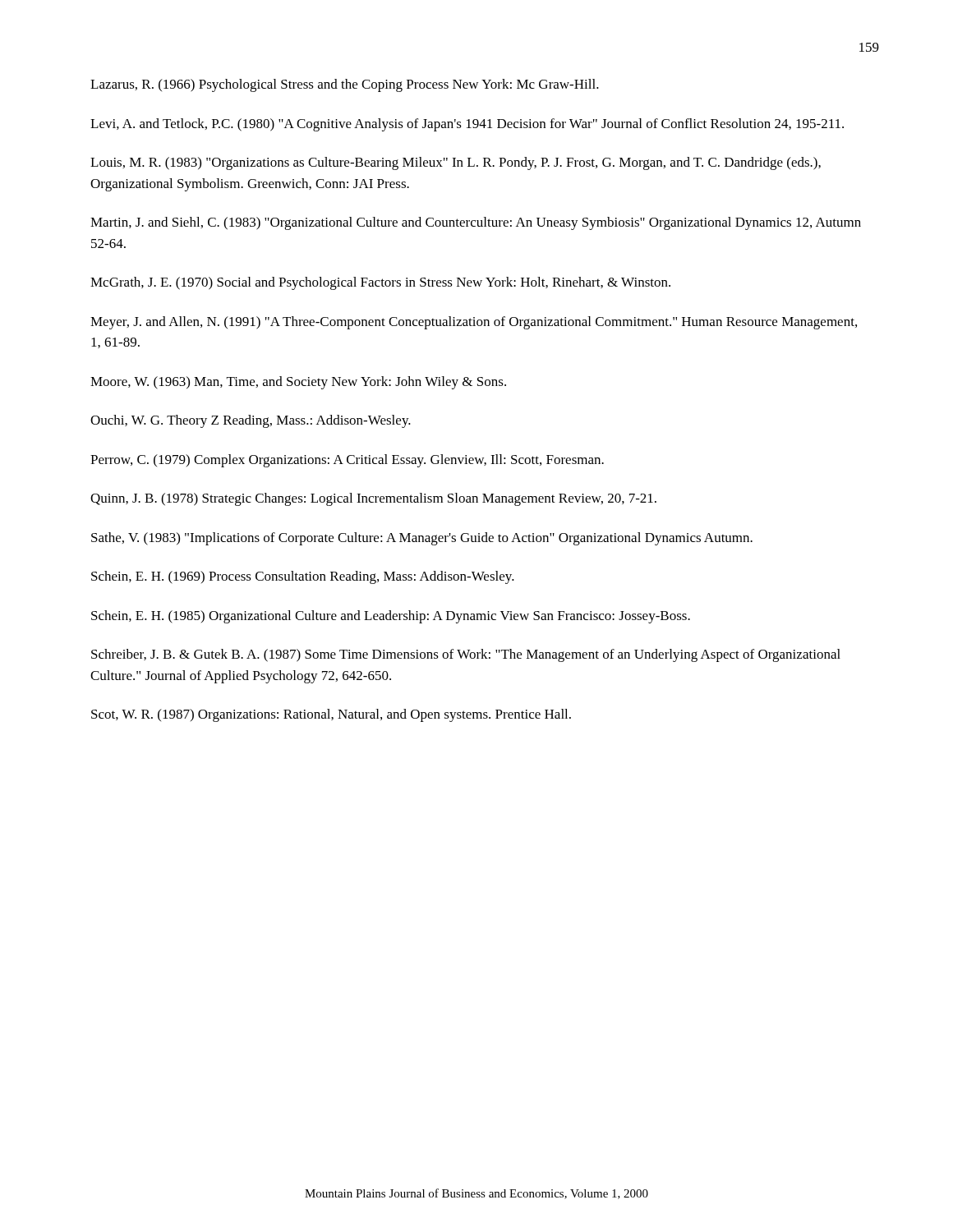
Task: Where is the passage that starts "Schreiber, J. B. & Gutek B. A."?
Action: [465, 665]
